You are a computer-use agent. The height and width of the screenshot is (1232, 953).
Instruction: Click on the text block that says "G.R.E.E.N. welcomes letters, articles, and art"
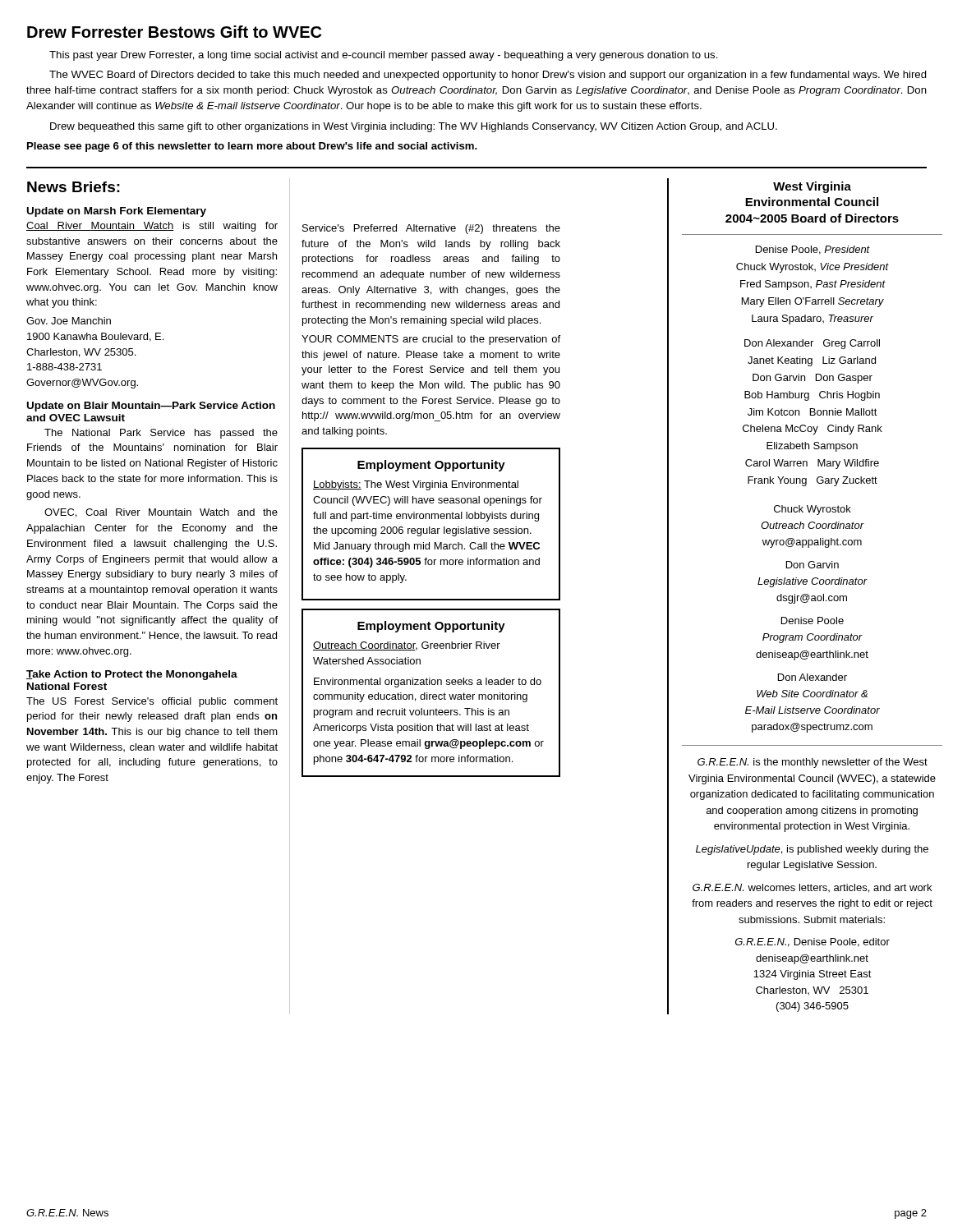tap(812, 903)
